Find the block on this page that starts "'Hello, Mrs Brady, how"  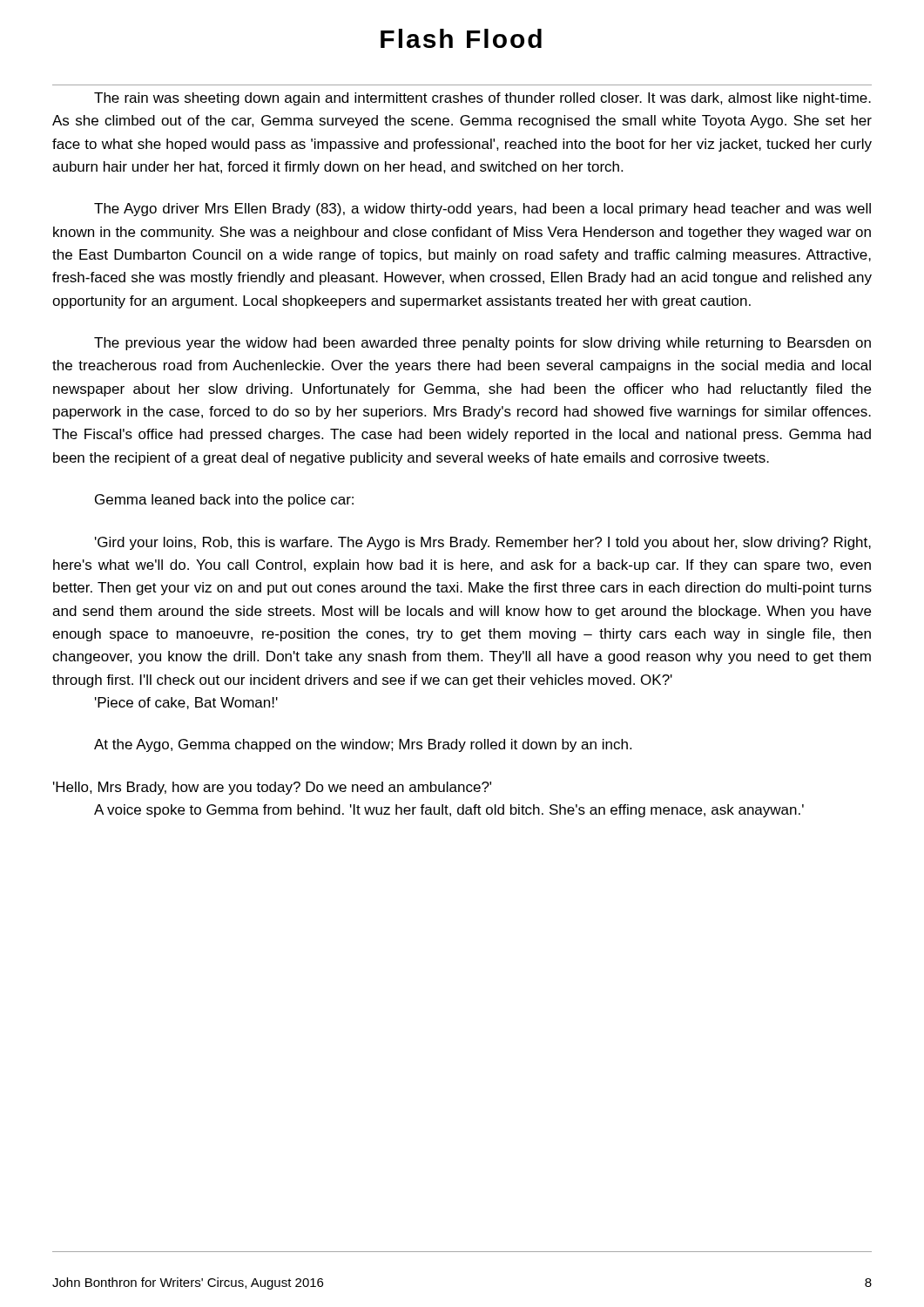click(x=428, y=799)
